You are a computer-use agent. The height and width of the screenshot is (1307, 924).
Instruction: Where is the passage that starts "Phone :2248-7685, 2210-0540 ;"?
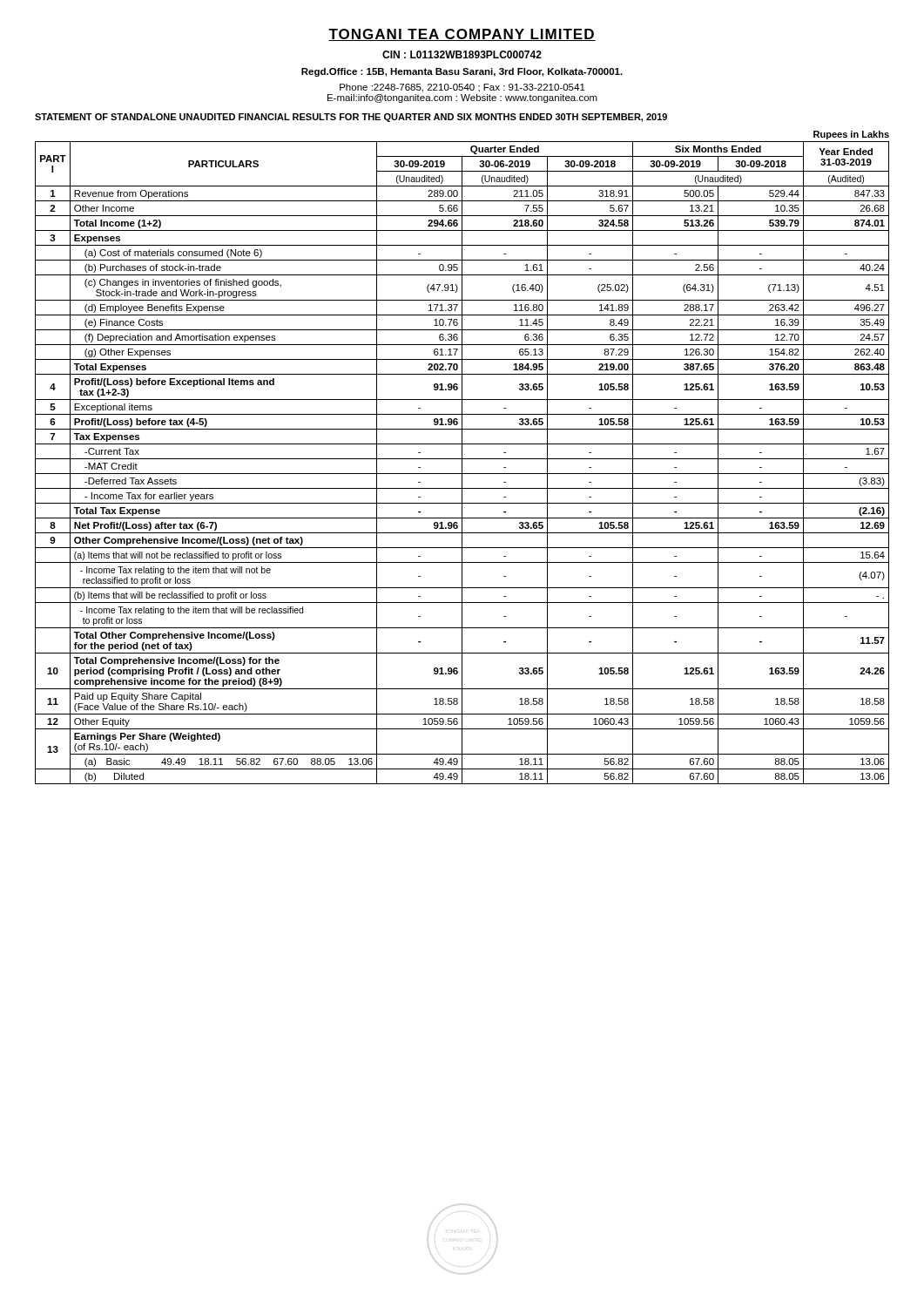point(462,92)
